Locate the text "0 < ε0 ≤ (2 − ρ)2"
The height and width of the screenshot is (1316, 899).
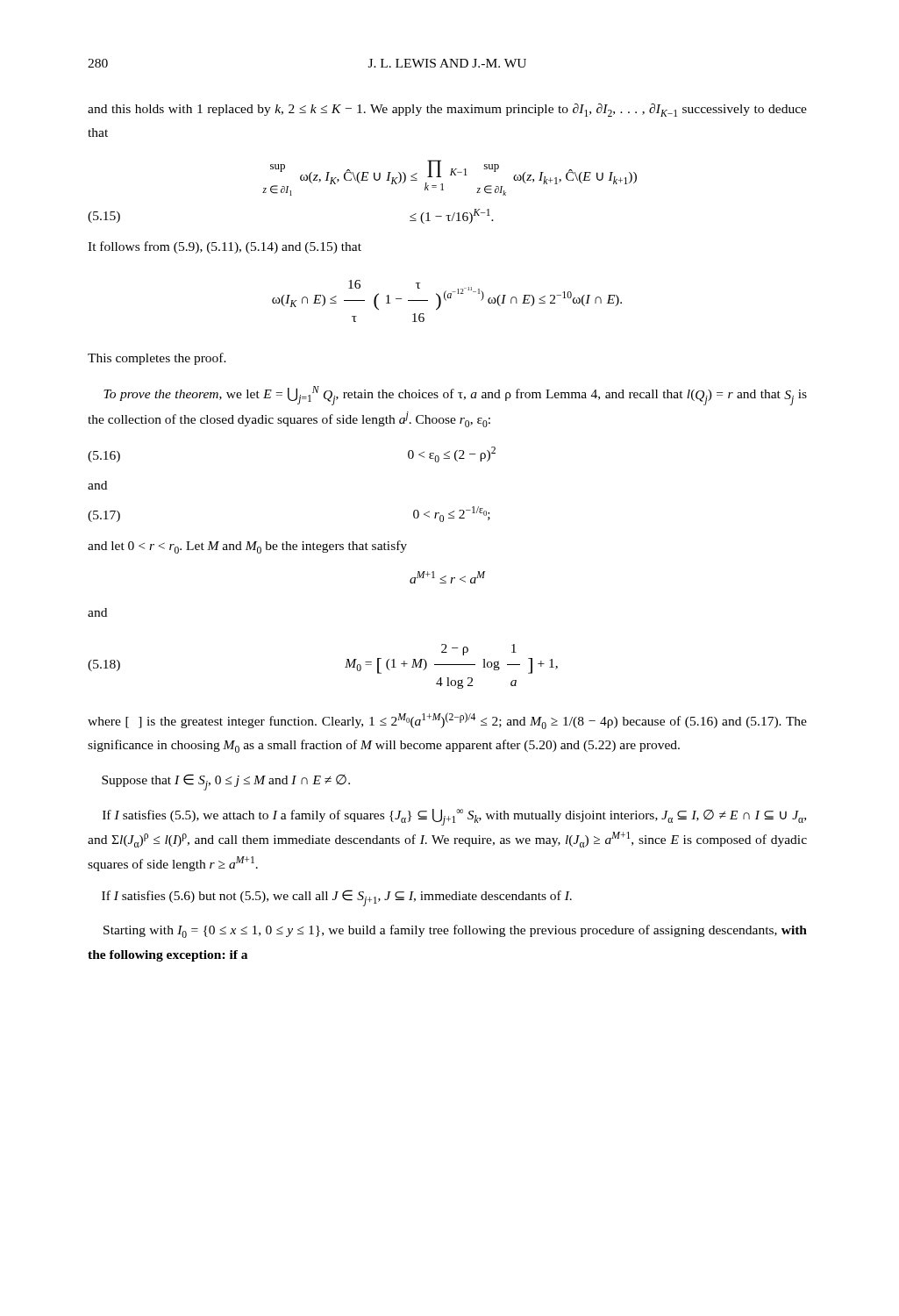tap(452, 455)
